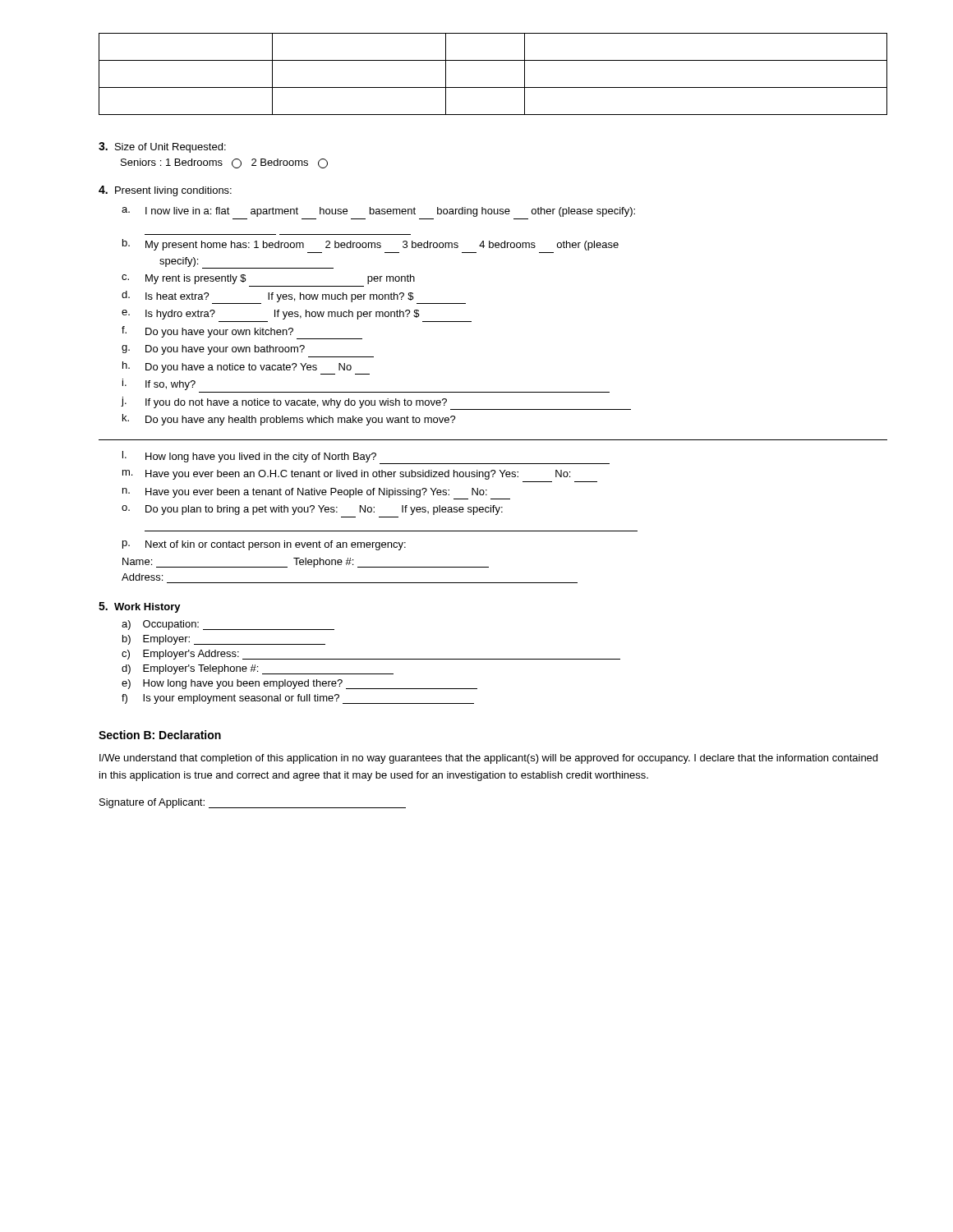Click where it says "a) Occupation:"
Screen dimensions: 1232x953
pyautogui.click(x=172, y=625)
